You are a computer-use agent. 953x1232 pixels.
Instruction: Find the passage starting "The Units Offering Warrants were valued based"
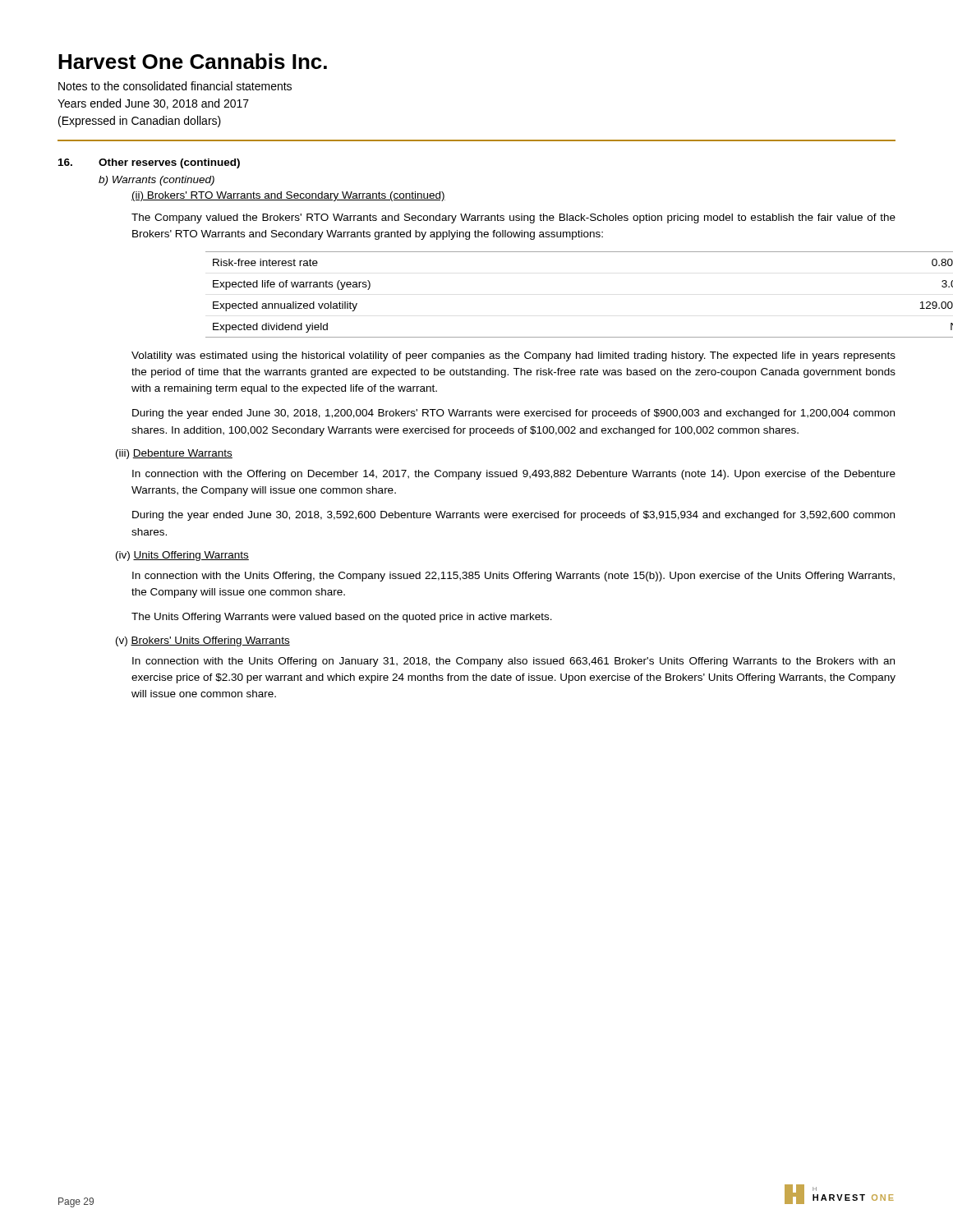click(342, 617)
